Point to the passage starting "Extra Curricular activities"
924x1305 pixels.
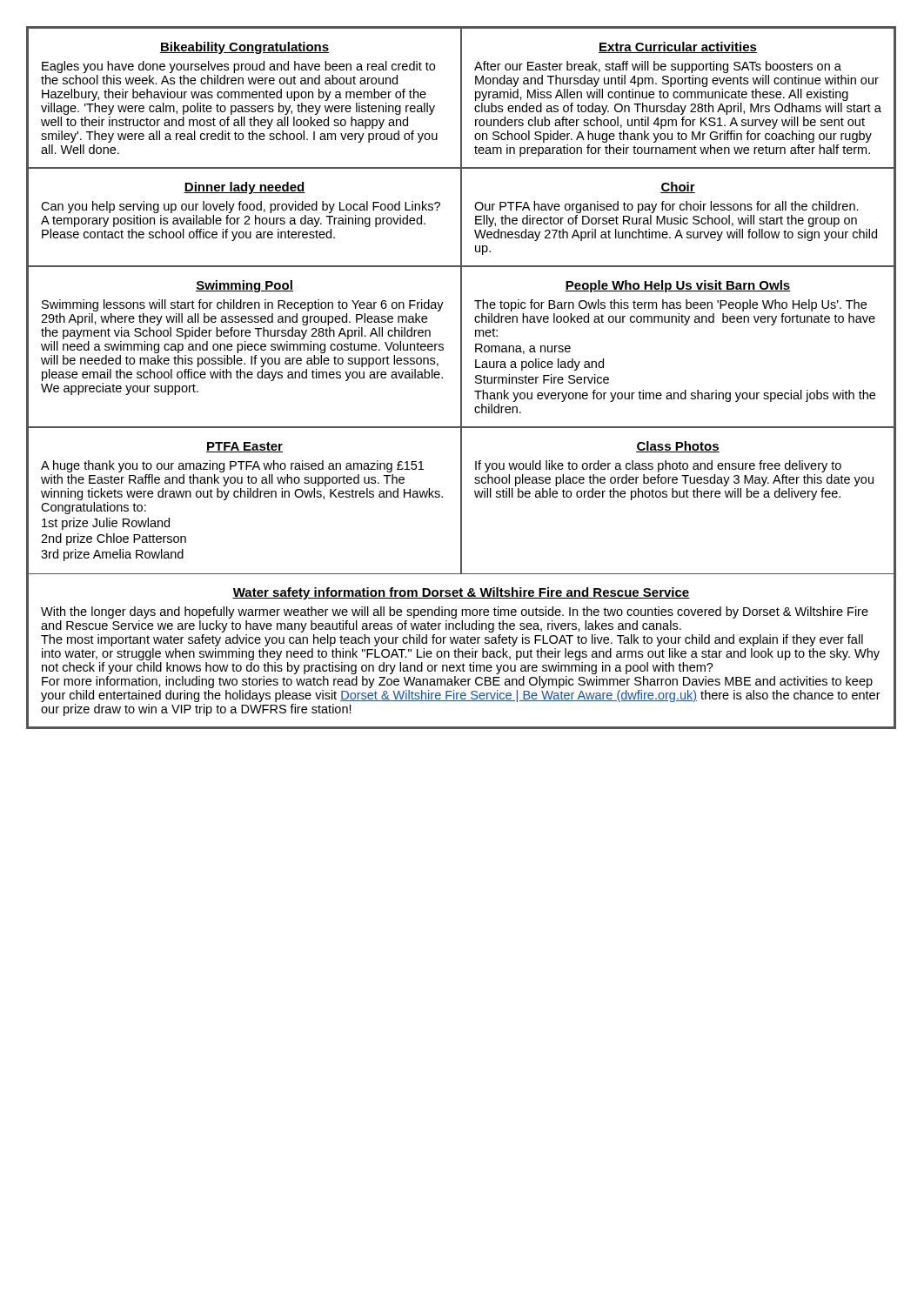click(x=678, y=47)
